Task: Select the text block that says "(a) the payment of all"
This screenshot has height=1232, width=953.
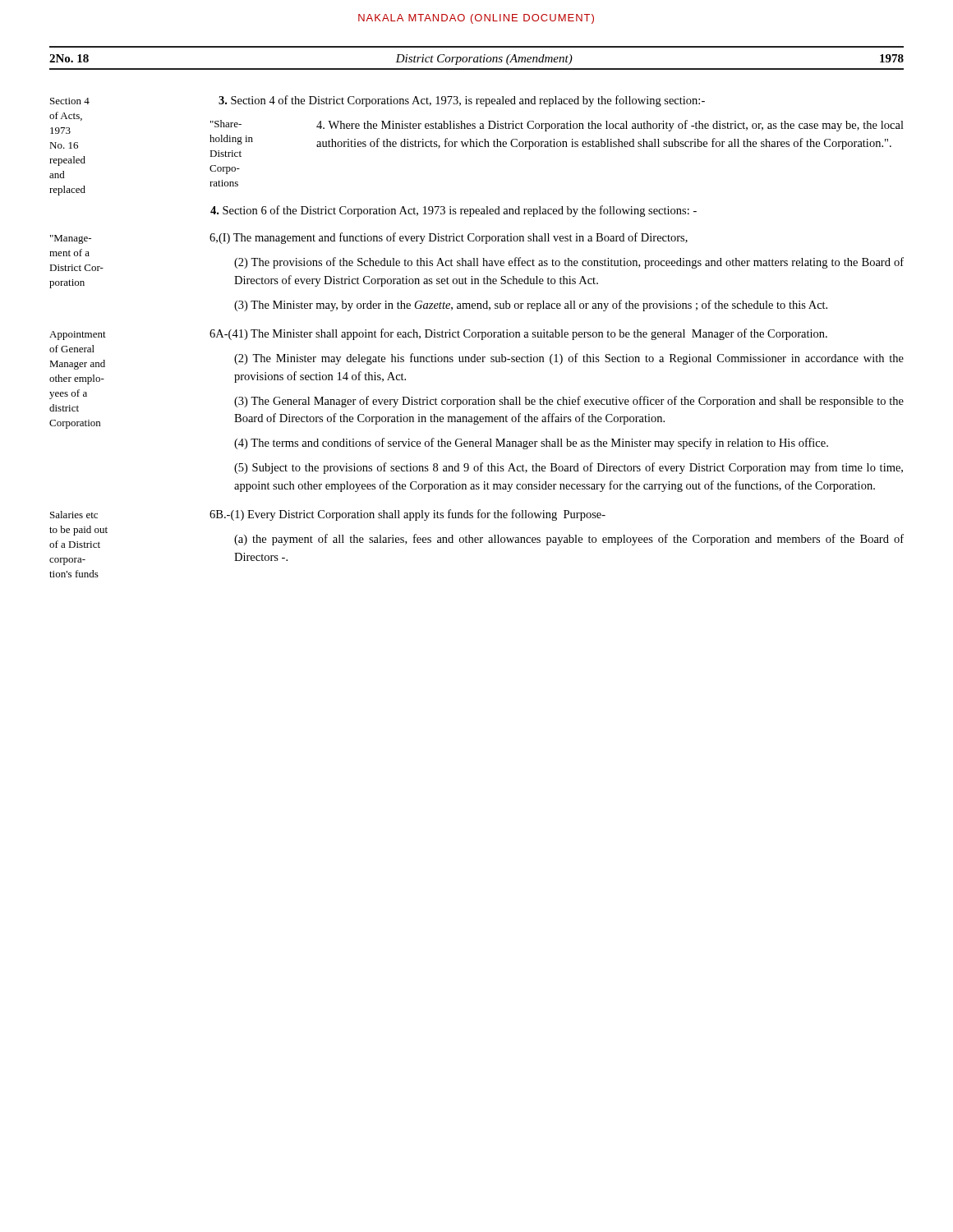Action: click(569, 548)
